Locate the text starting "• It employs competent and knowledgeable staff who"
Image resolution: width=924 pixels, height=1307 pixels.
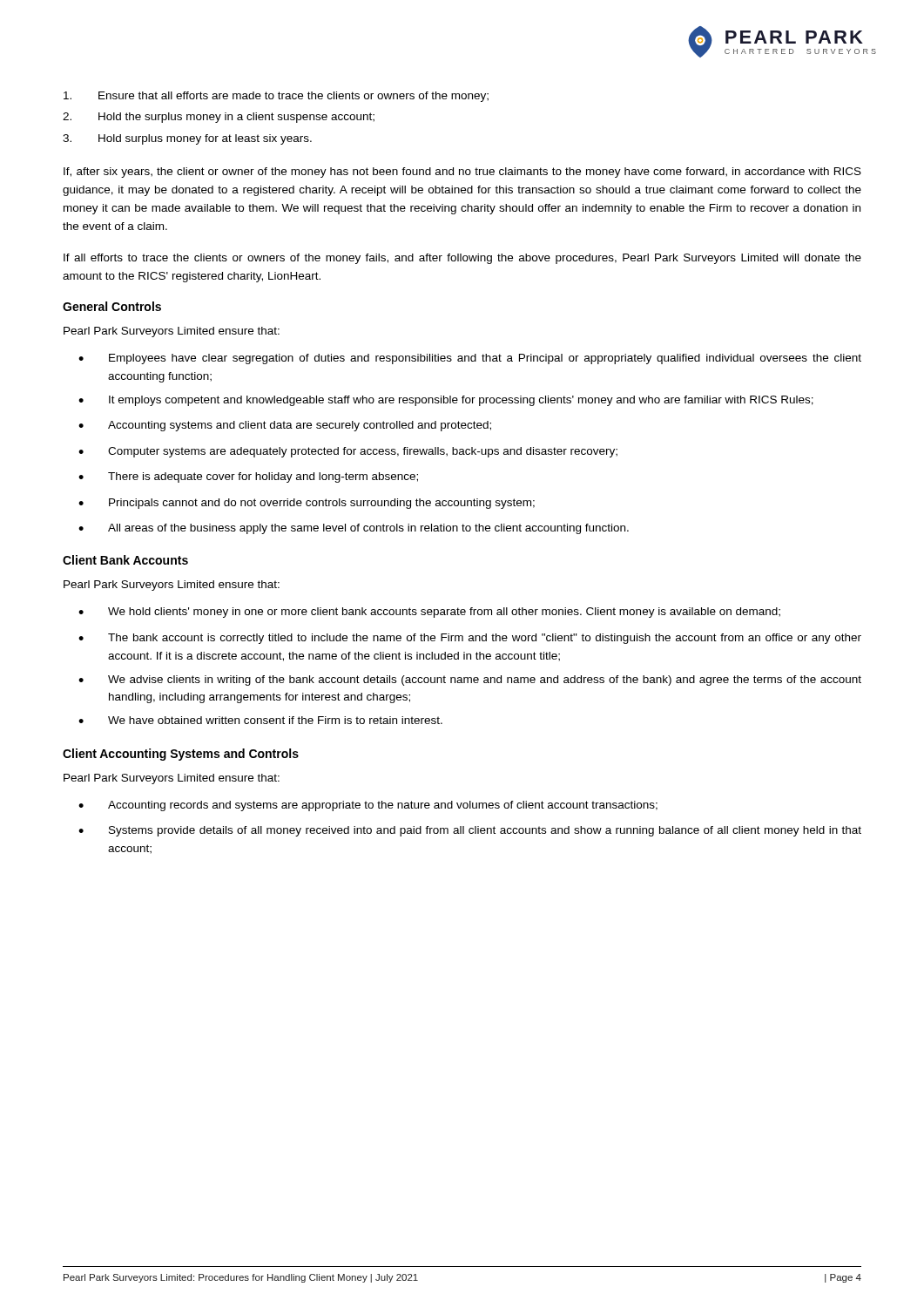click(x=470, y=402)
